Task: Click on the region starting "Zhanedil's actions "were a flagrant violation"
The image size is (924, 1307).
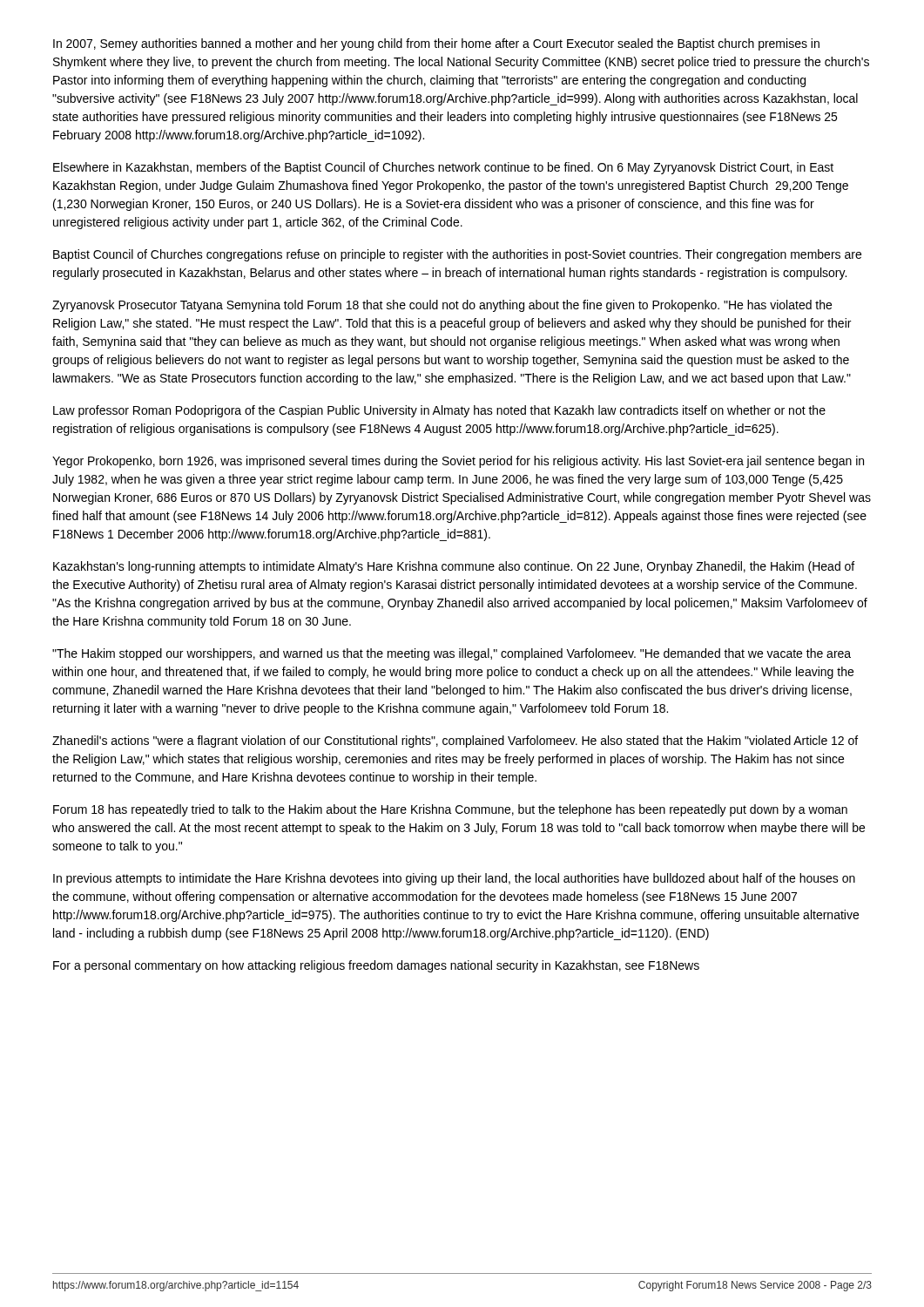Action: (455, 759)
